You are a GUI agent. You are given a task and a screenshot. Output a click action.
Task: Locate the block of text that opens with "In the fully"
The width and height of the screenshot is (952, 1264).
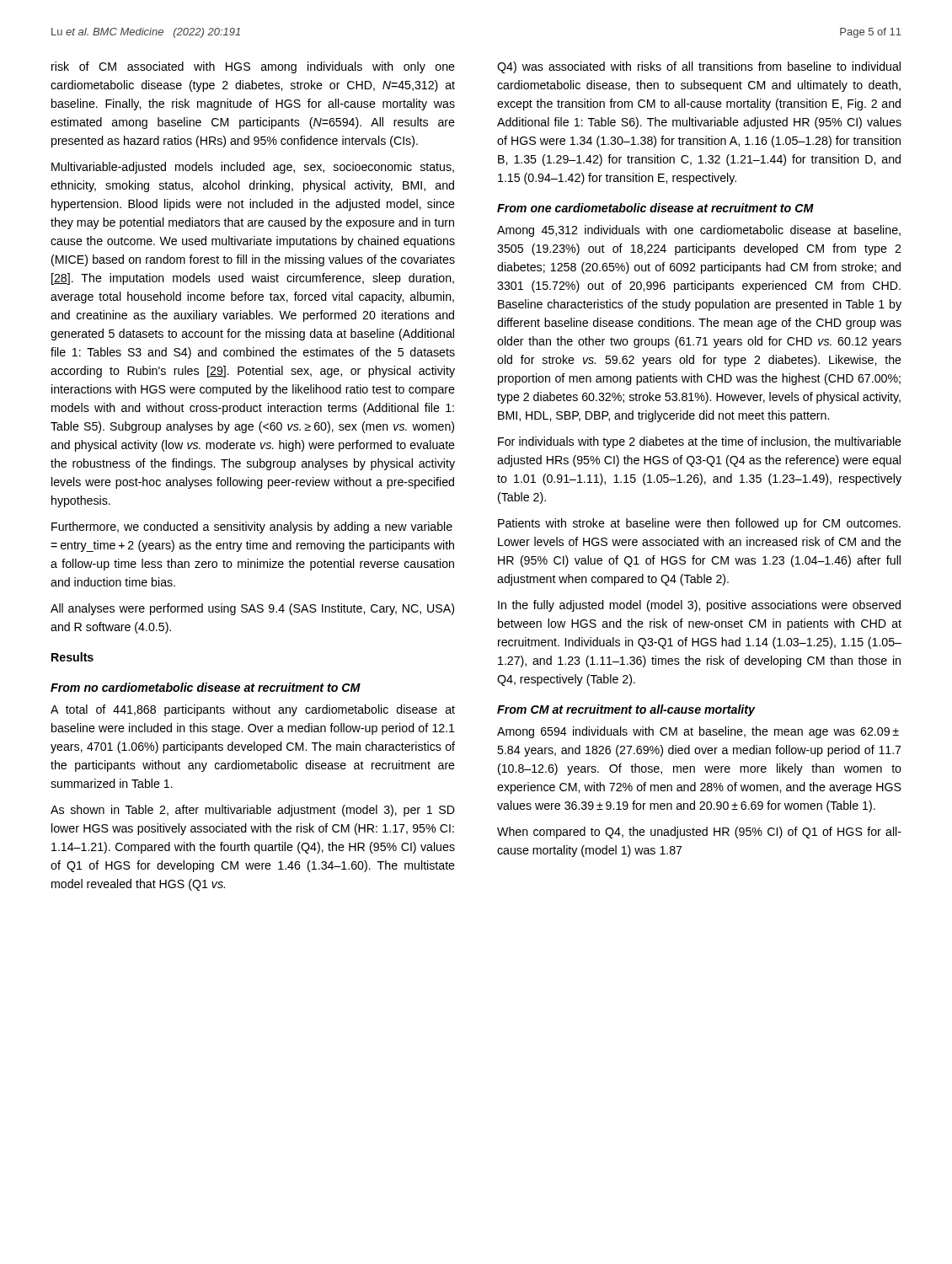coord(699,642)
